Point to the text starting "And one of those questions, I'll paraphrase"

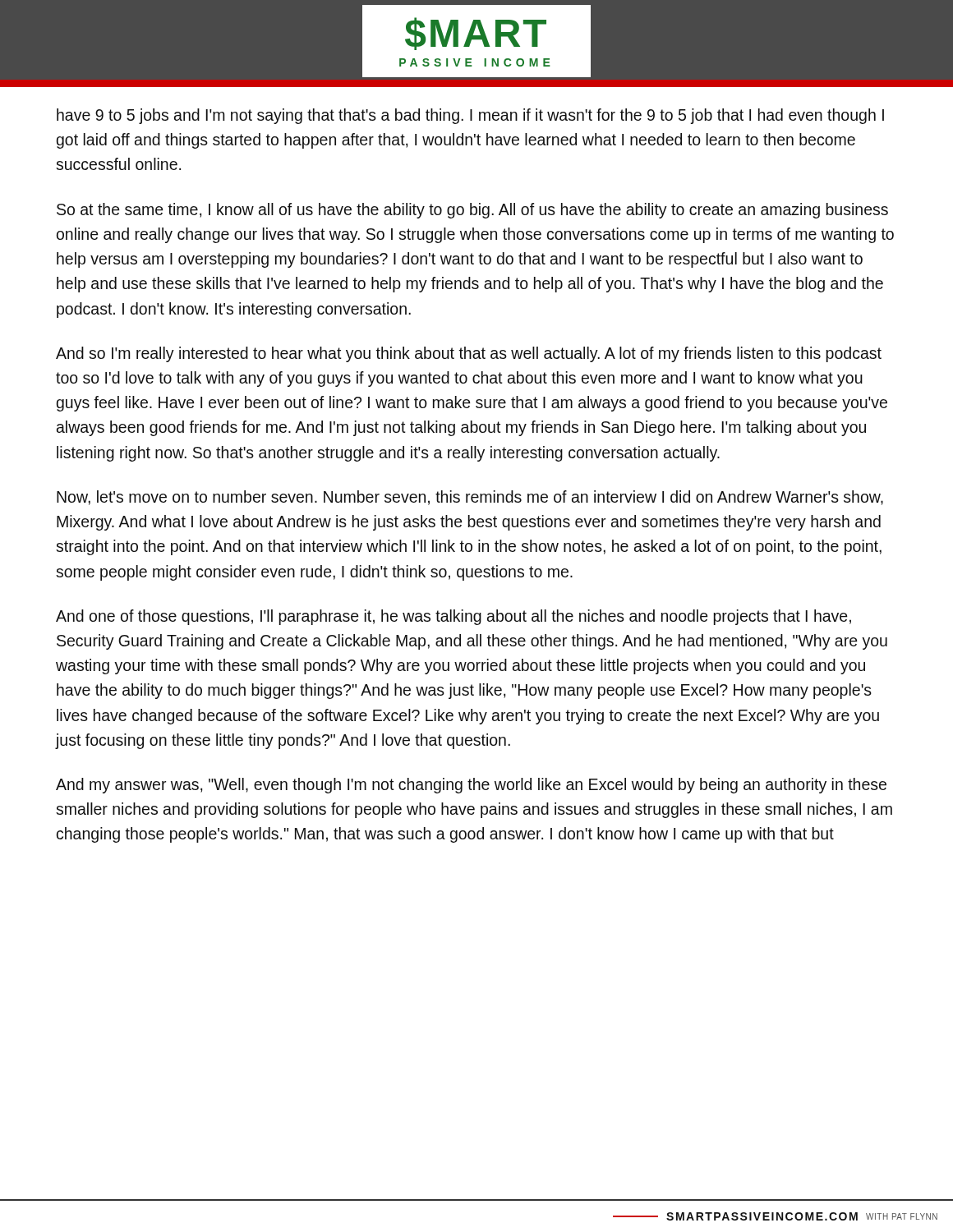point(472,678)
